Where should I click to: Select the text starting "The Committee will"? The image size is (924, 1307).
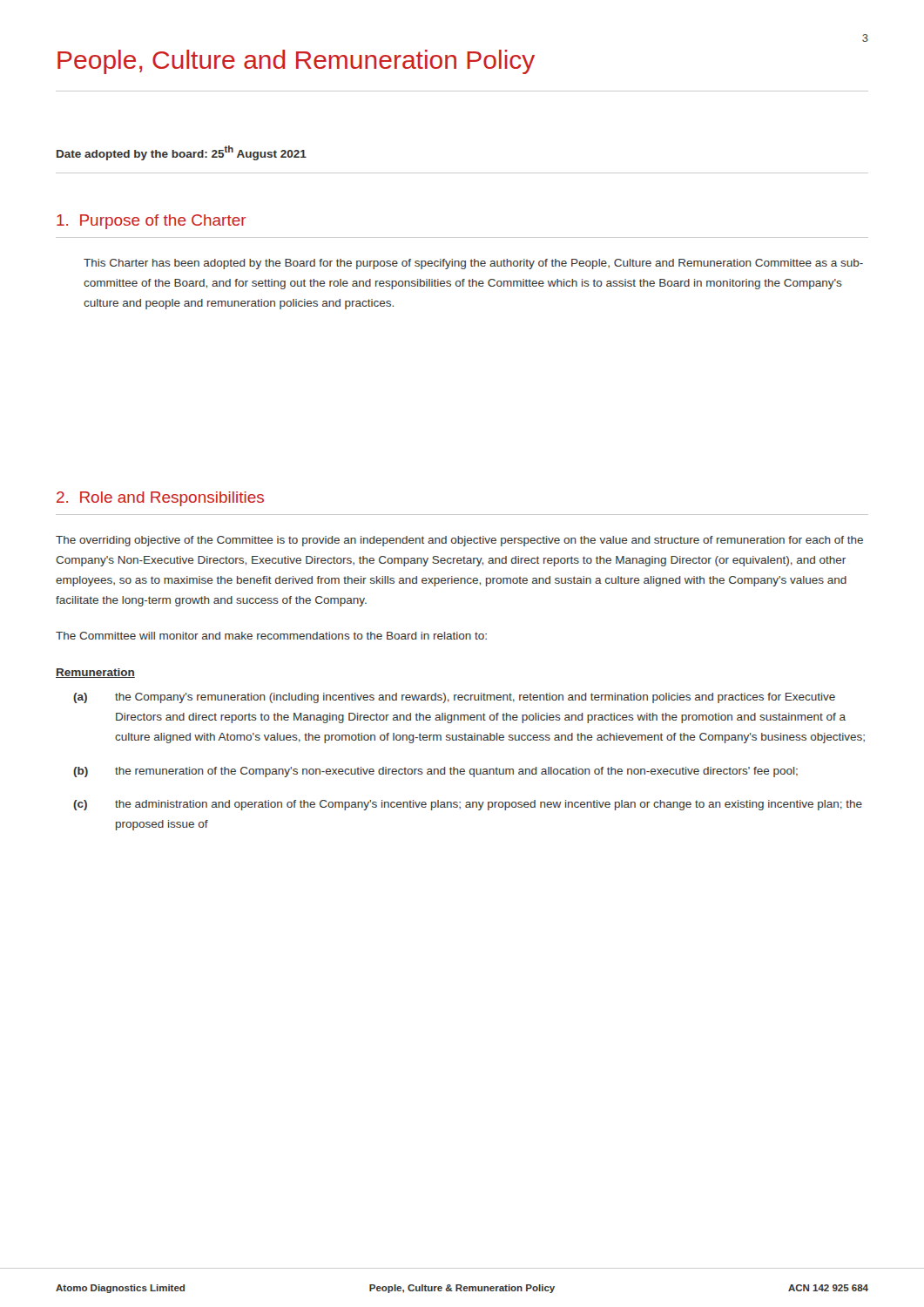(x=272, y=635)
